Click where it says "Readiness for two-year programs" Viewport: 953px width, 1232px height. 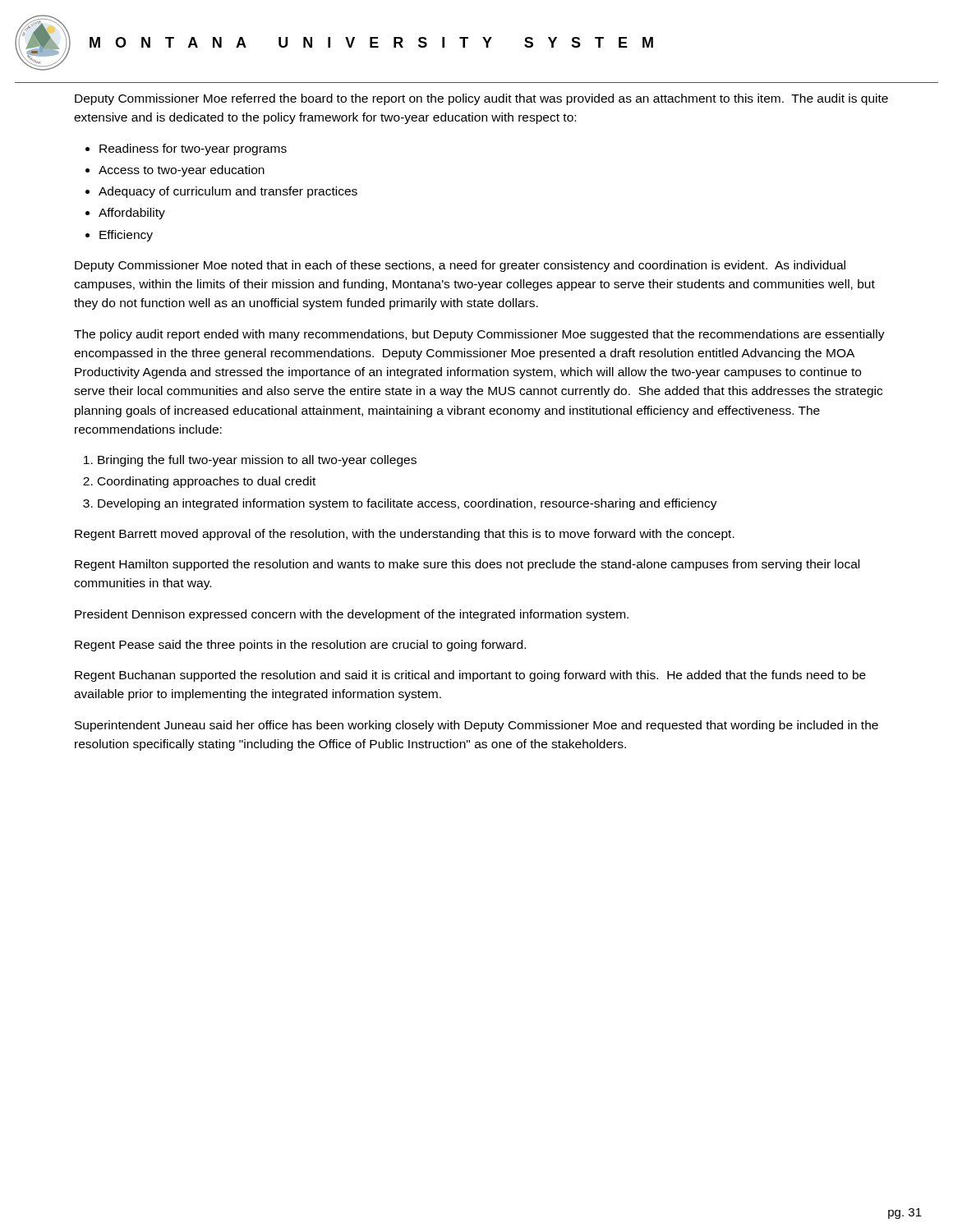(193, 148)
